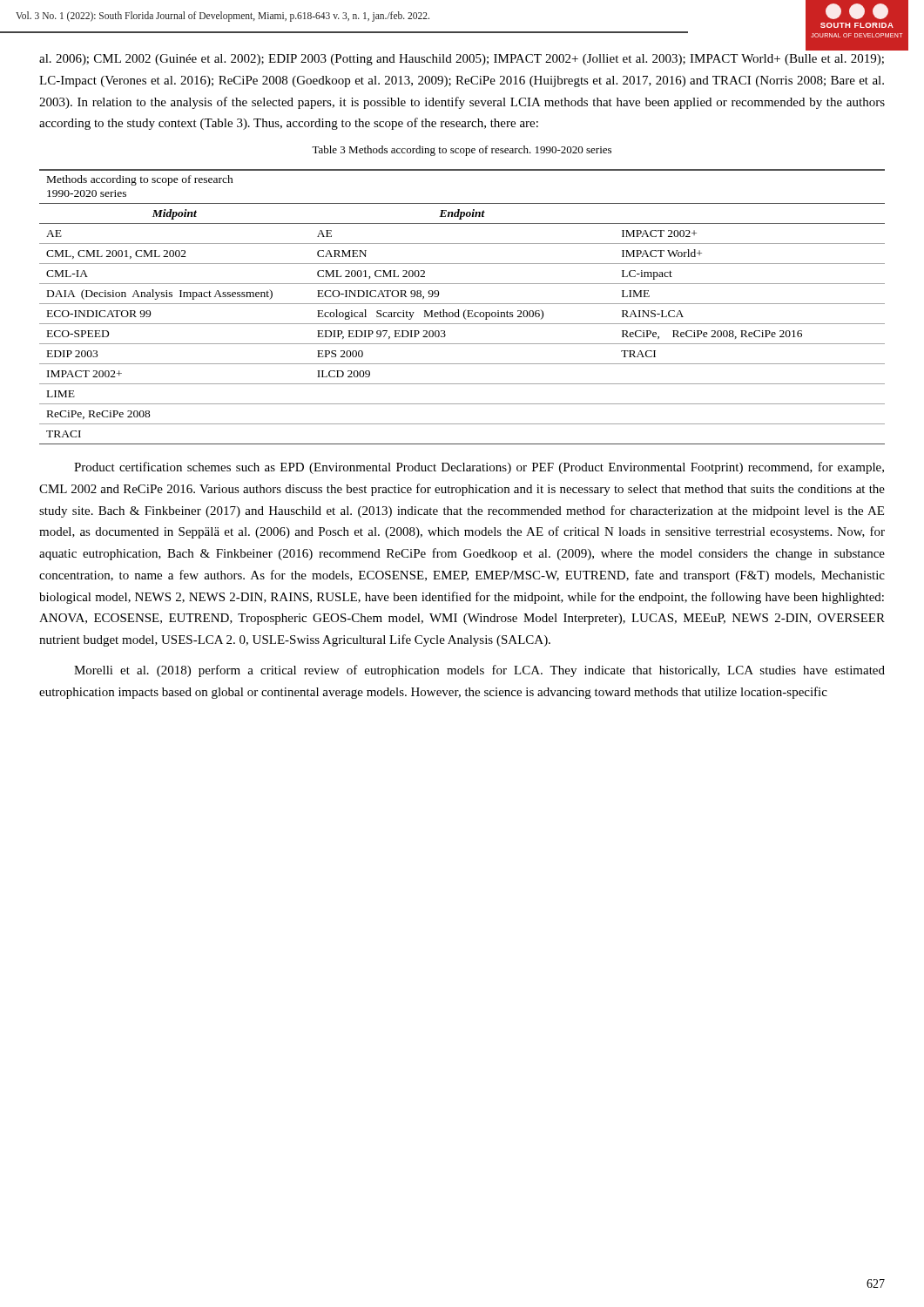The image size is (924, 1307).
Task: Select the logo
Action: [x=857, y=25]
